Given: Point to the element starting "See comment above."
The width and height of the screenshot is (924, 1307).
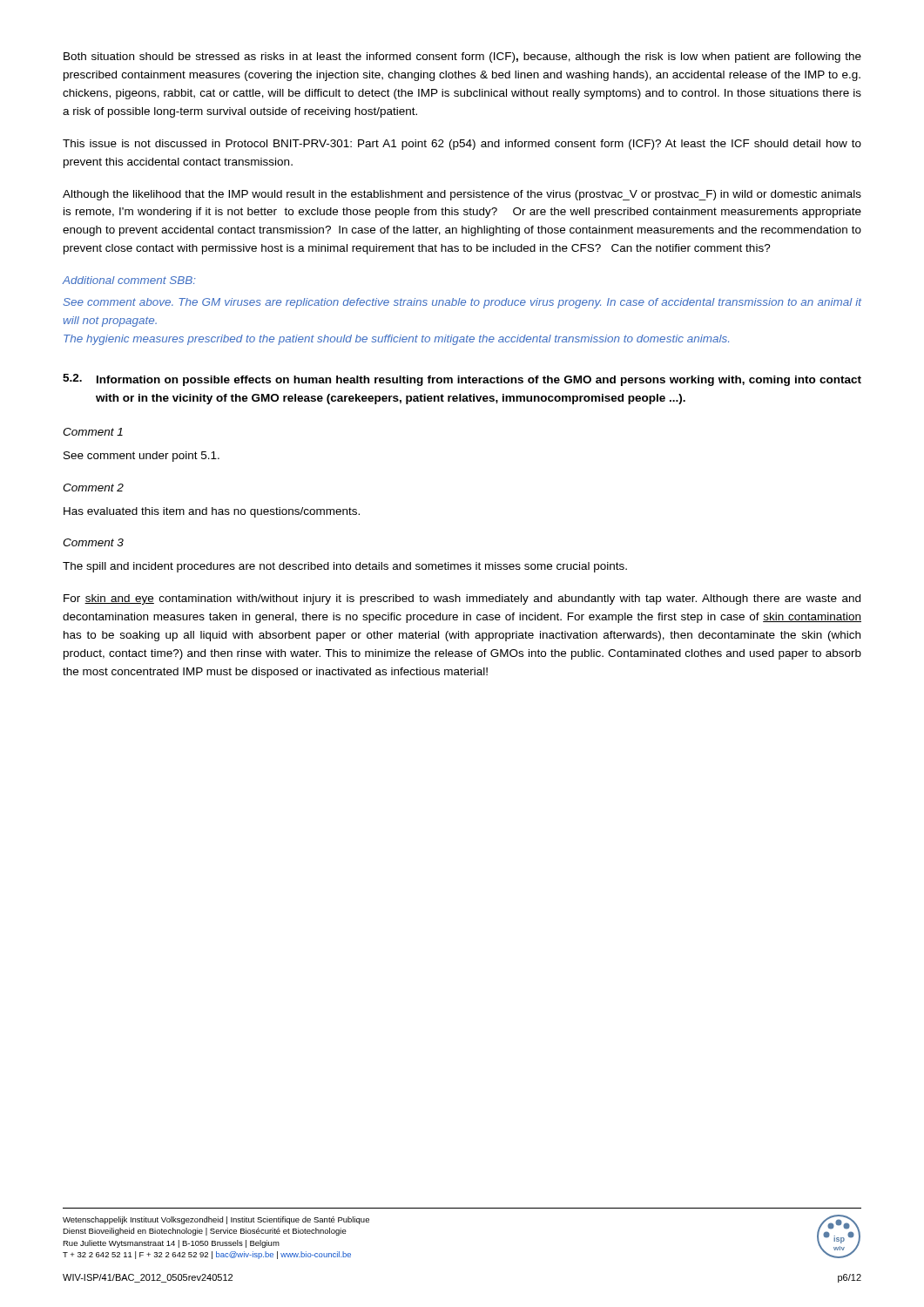Looking at the screenshot, I should tap(462, 303).
